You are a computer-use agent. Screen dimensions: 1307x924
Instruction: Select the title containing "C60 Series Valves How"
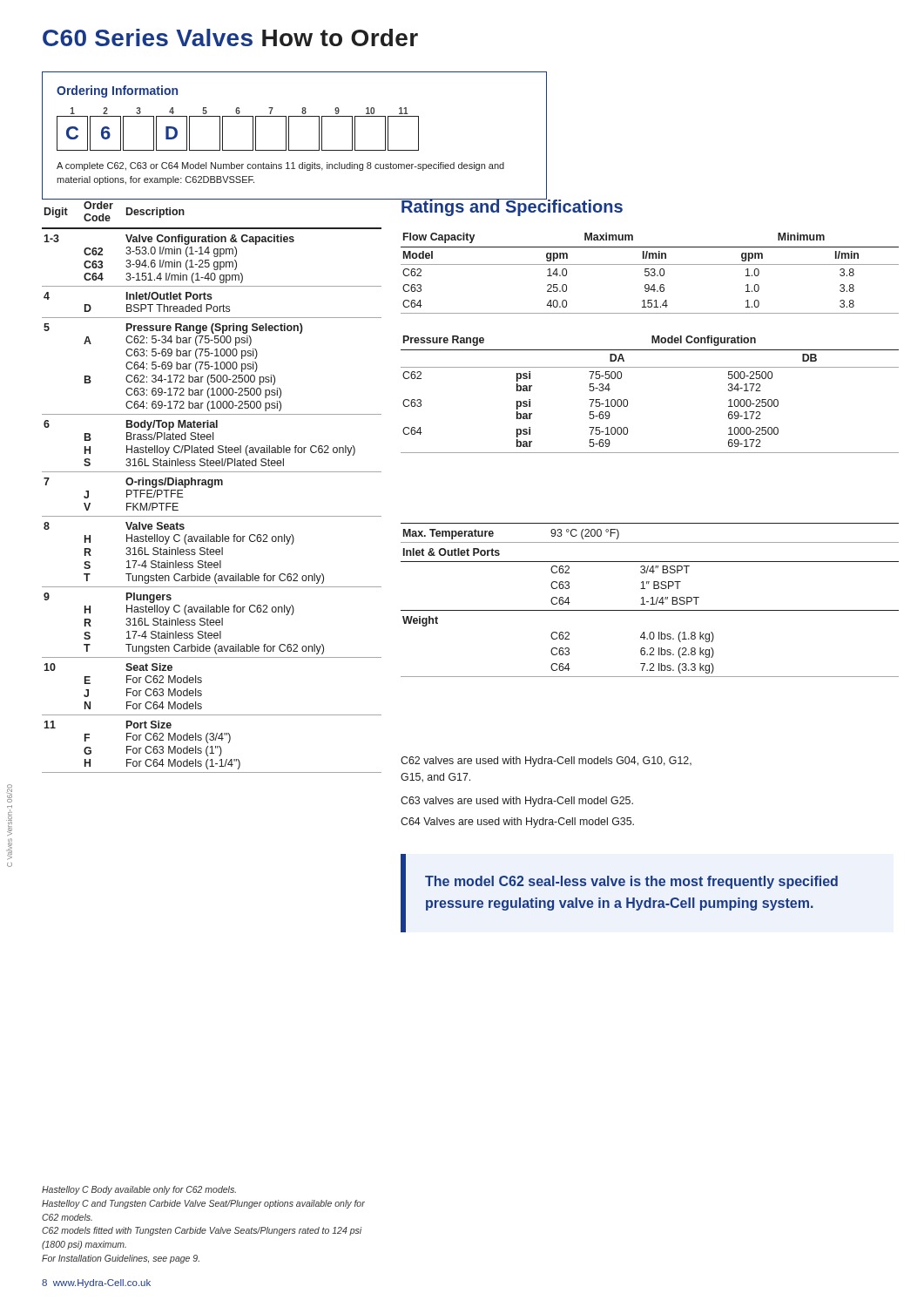pyautogui.click(x=230, y=38)
